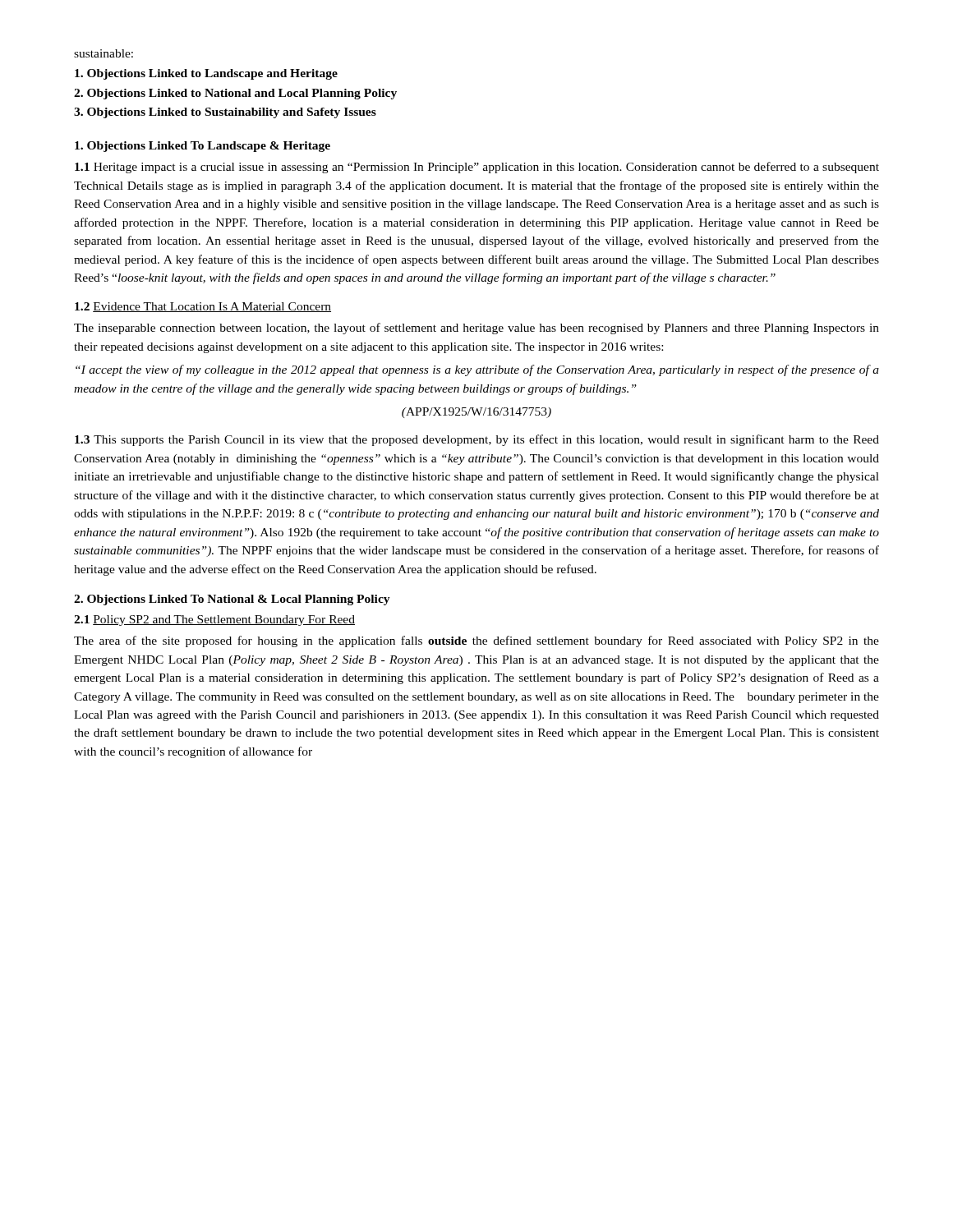This screenshot has width=953, height=1232.
Task: Point to the element starting "The inseparable connection between"
Action: tap(476, 337)
